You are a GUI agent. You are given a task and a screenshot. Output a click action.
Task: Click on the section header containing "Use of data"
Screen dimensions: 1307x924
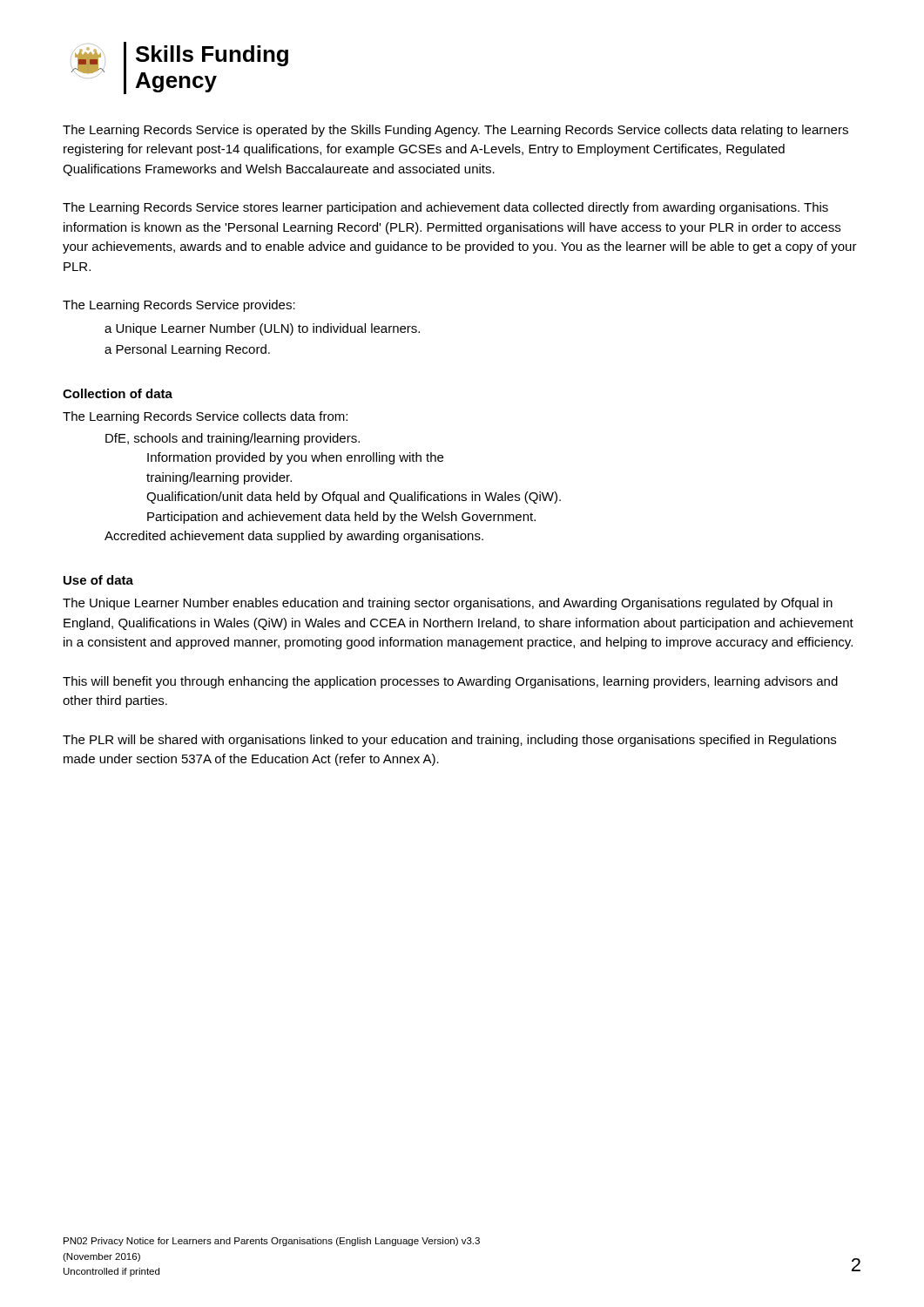coord(98,580)
